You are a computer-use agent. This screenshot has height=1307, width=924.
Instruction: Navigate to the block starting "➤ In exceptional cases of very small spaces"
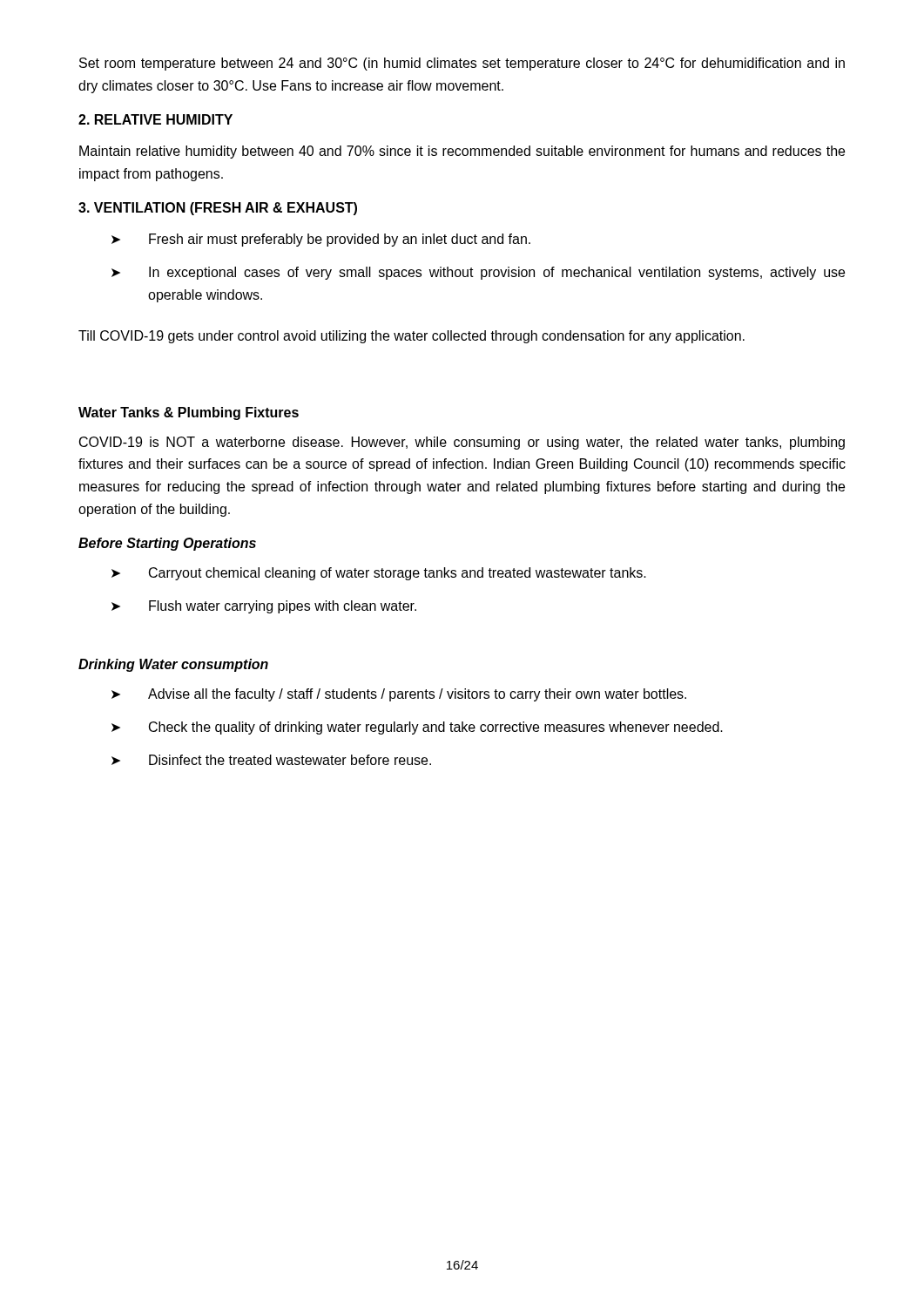click(478, 284)
